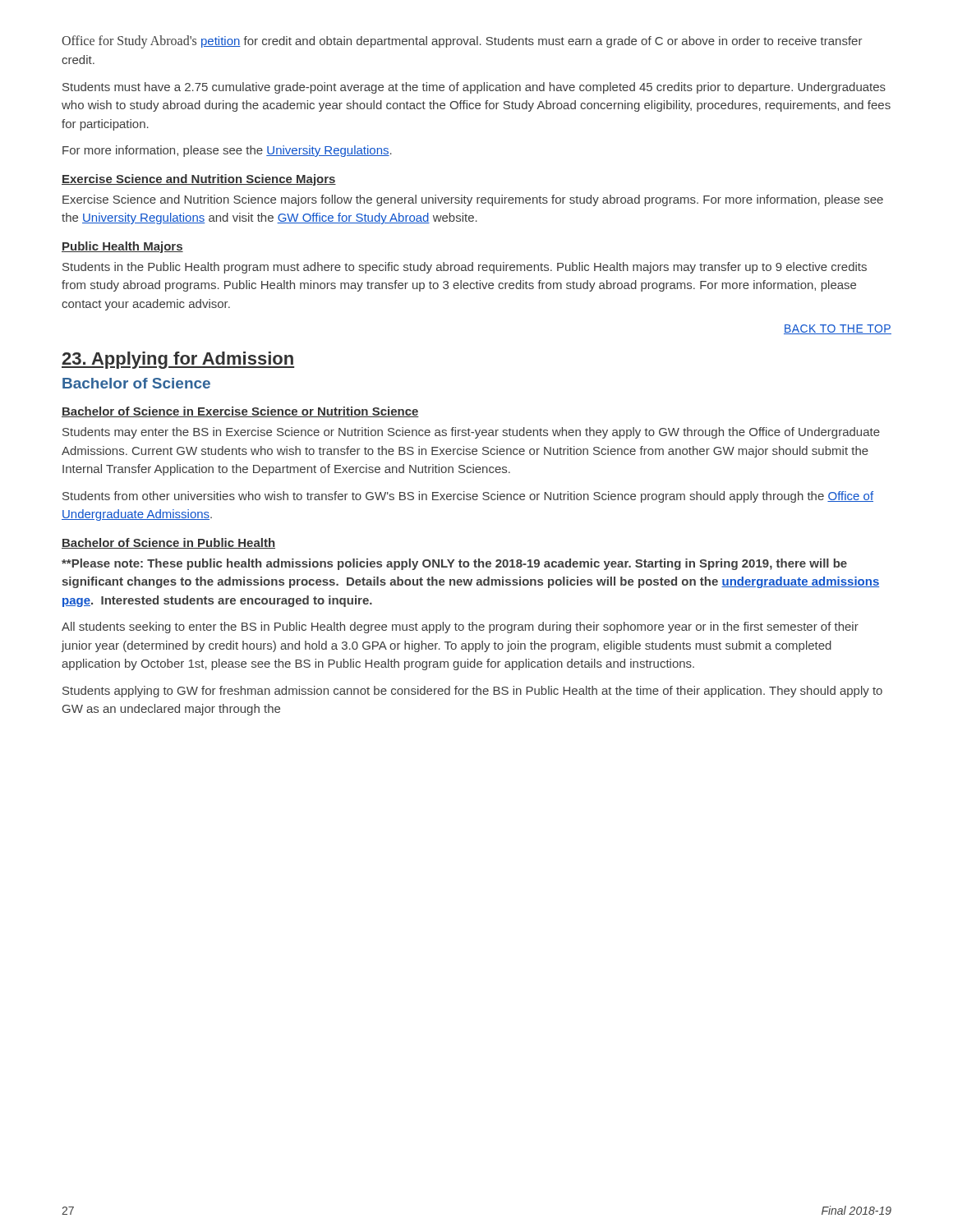The height and width of the screenshot is (1232, 953).
Task: Find "Bachelor of Science in Public Health" on this page
Action: coord(168,543)
